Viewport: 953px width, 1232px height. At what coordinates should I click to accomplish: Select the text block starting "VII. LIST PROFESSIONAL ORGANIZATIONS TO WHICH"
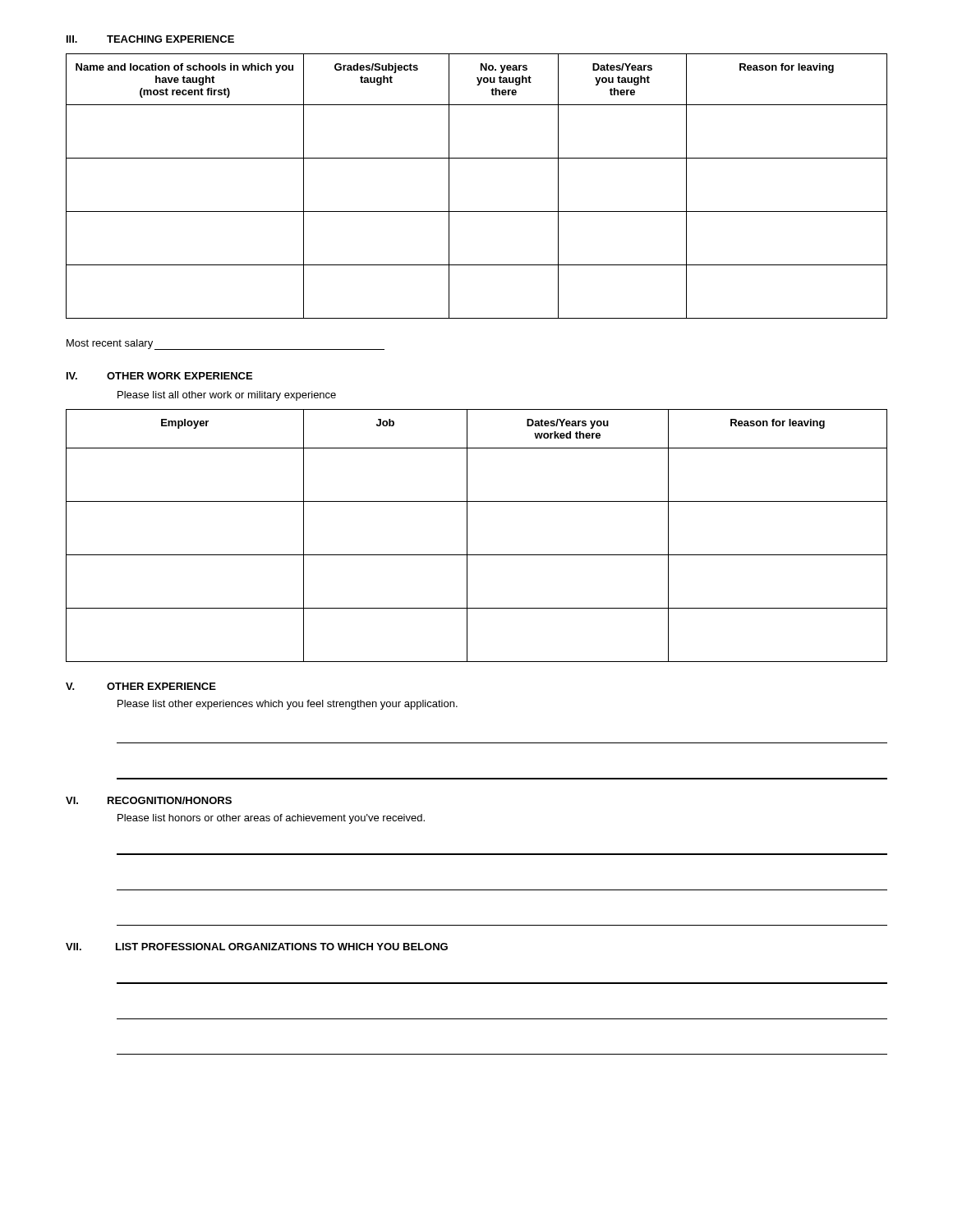coord(257,947)
